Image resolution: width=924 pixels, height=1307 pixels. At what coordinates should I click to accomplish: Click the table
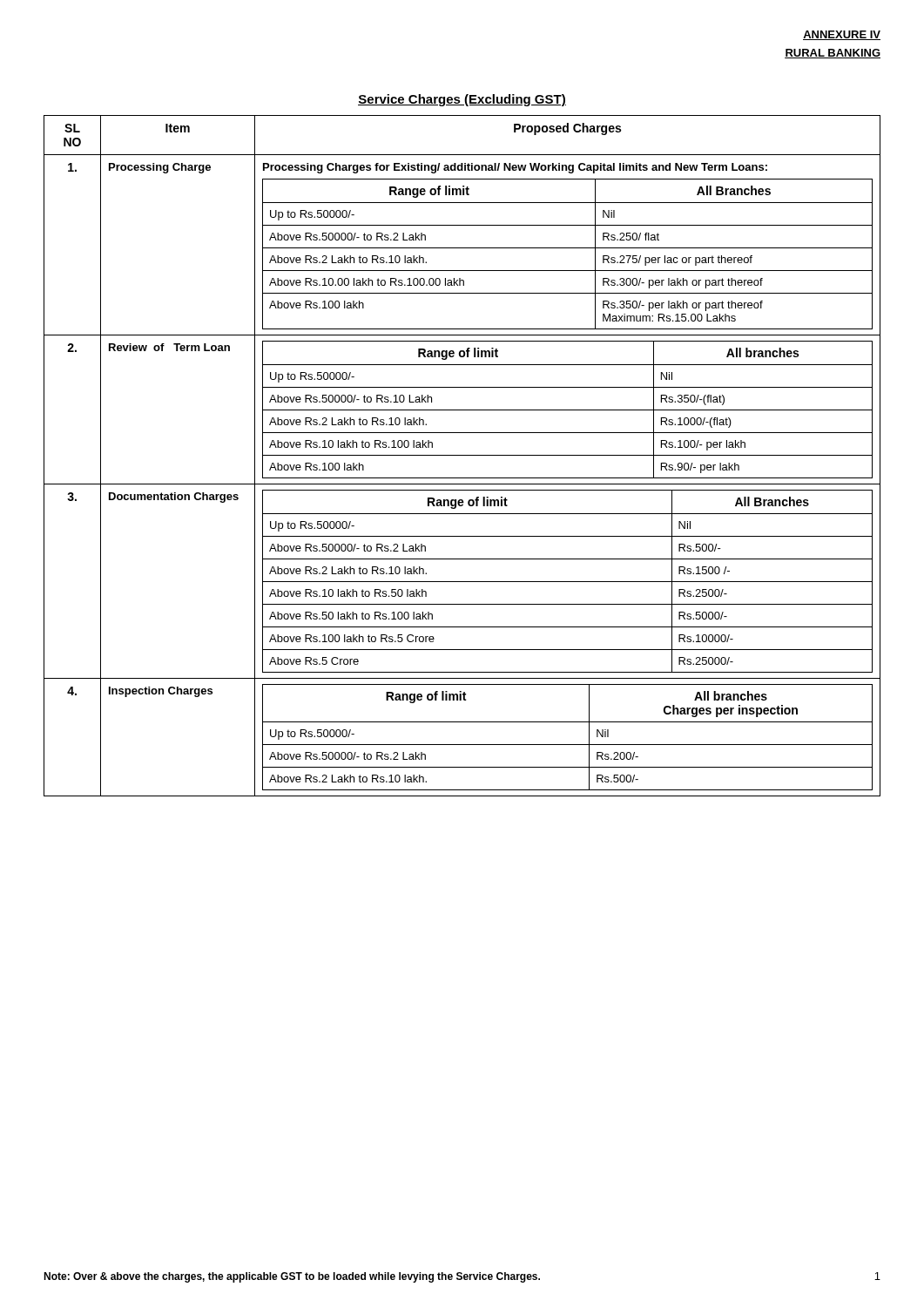point(462,456)
